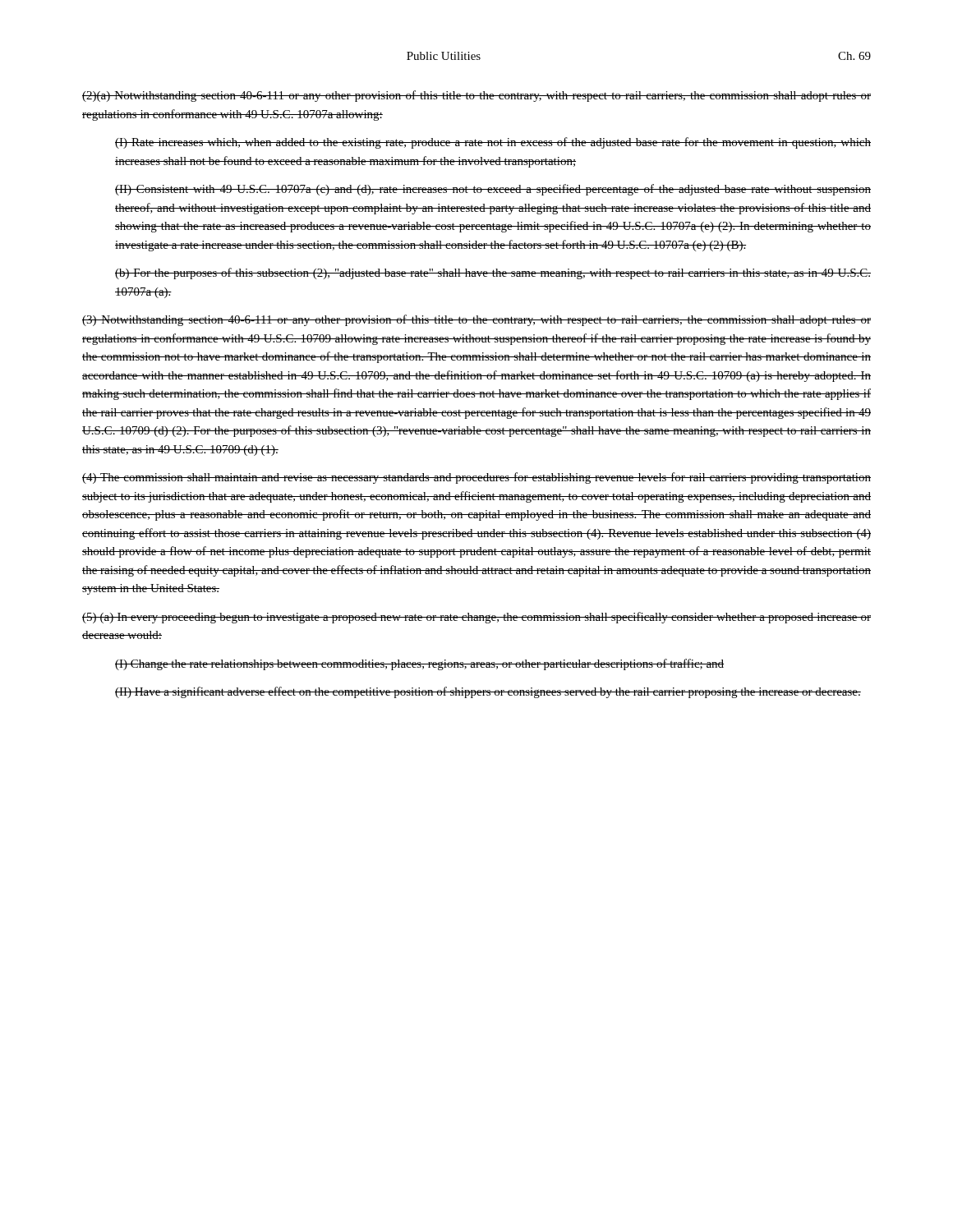Navigate to the region starting "(I) Rate increases which, when added"
The image size is (953, 1232).
pyautogui.click(x=493, y=152)
